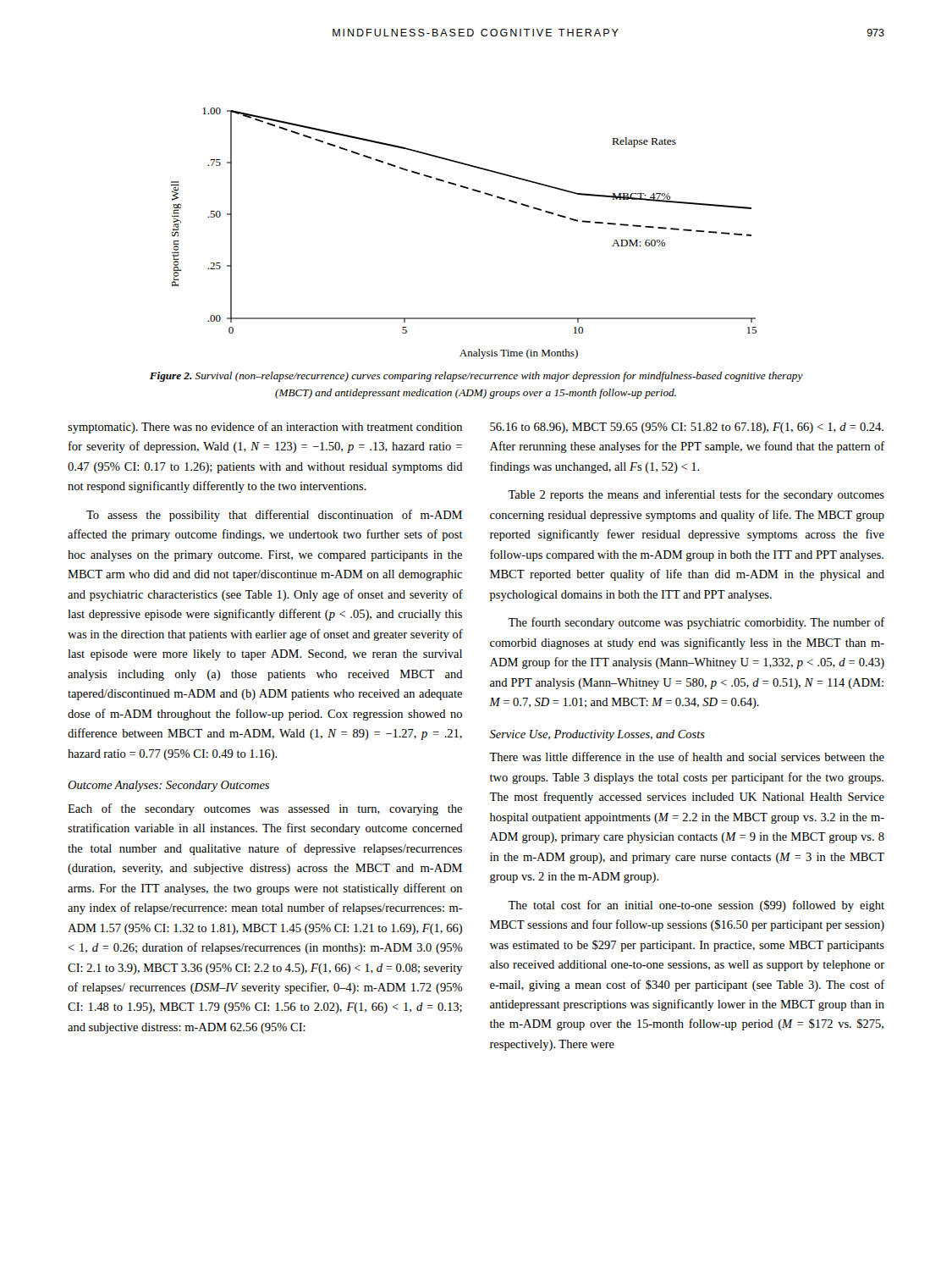Image resolution: width=952 pixels, height=1270 pixels.
Task: Navigate to the text block starting "Service Use, Productivity Losses,"
Action: 597,734
